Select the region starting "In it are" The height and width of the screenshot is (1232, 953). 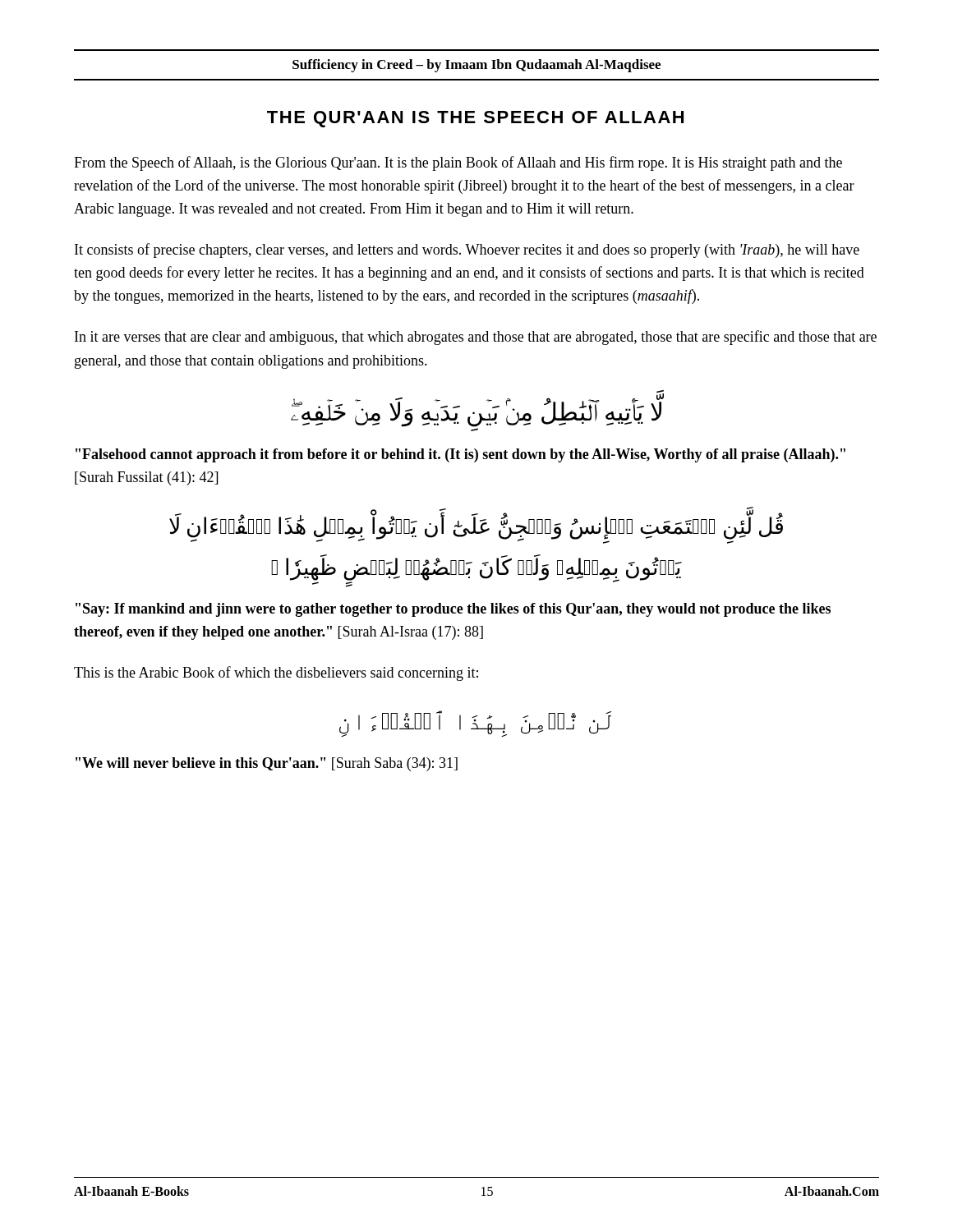coord(476,349)
